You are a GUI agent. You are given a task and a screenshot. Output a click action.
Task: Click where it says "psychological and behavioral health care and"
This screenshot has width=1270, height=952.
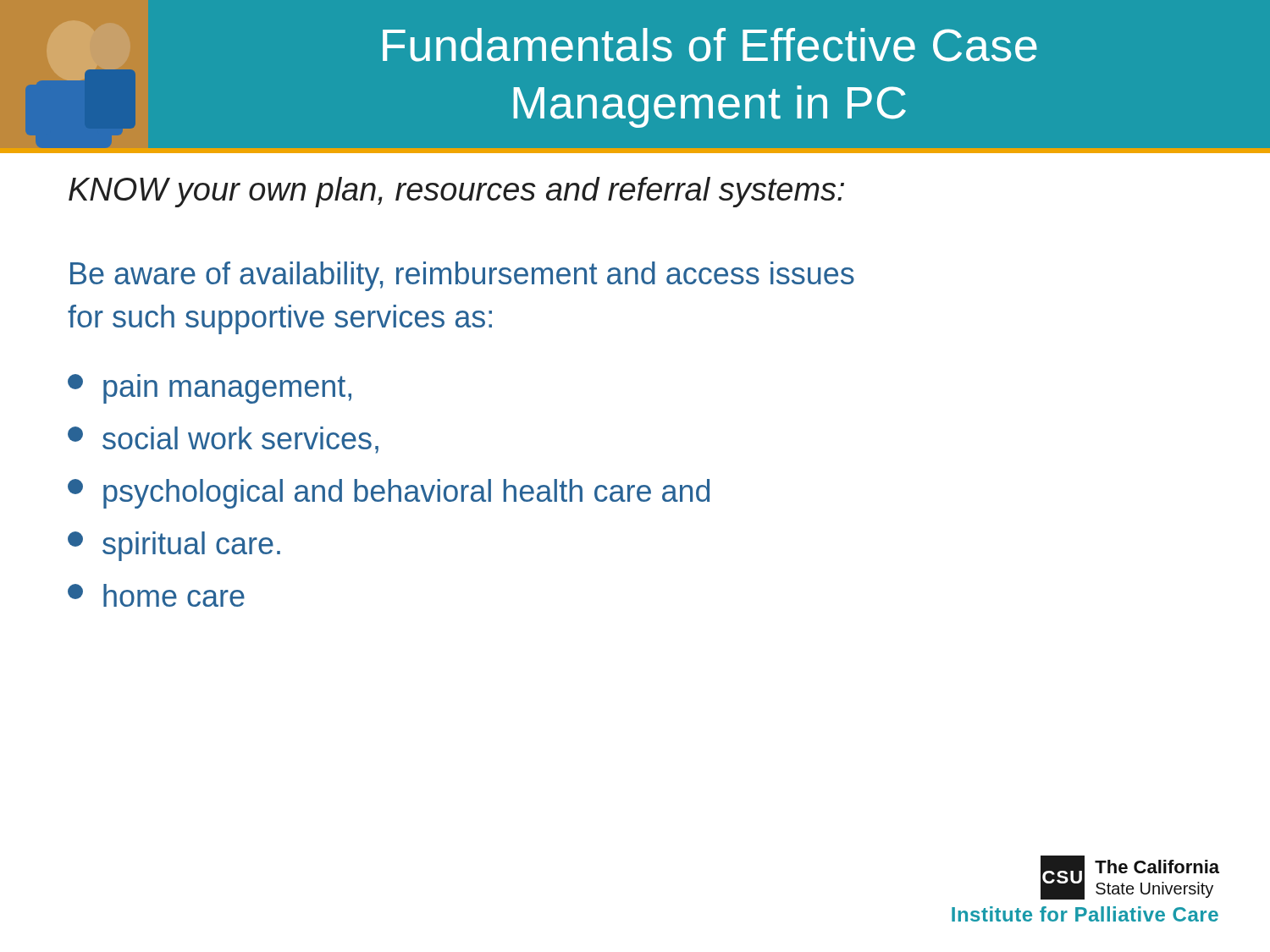click(x=390, y=492)
